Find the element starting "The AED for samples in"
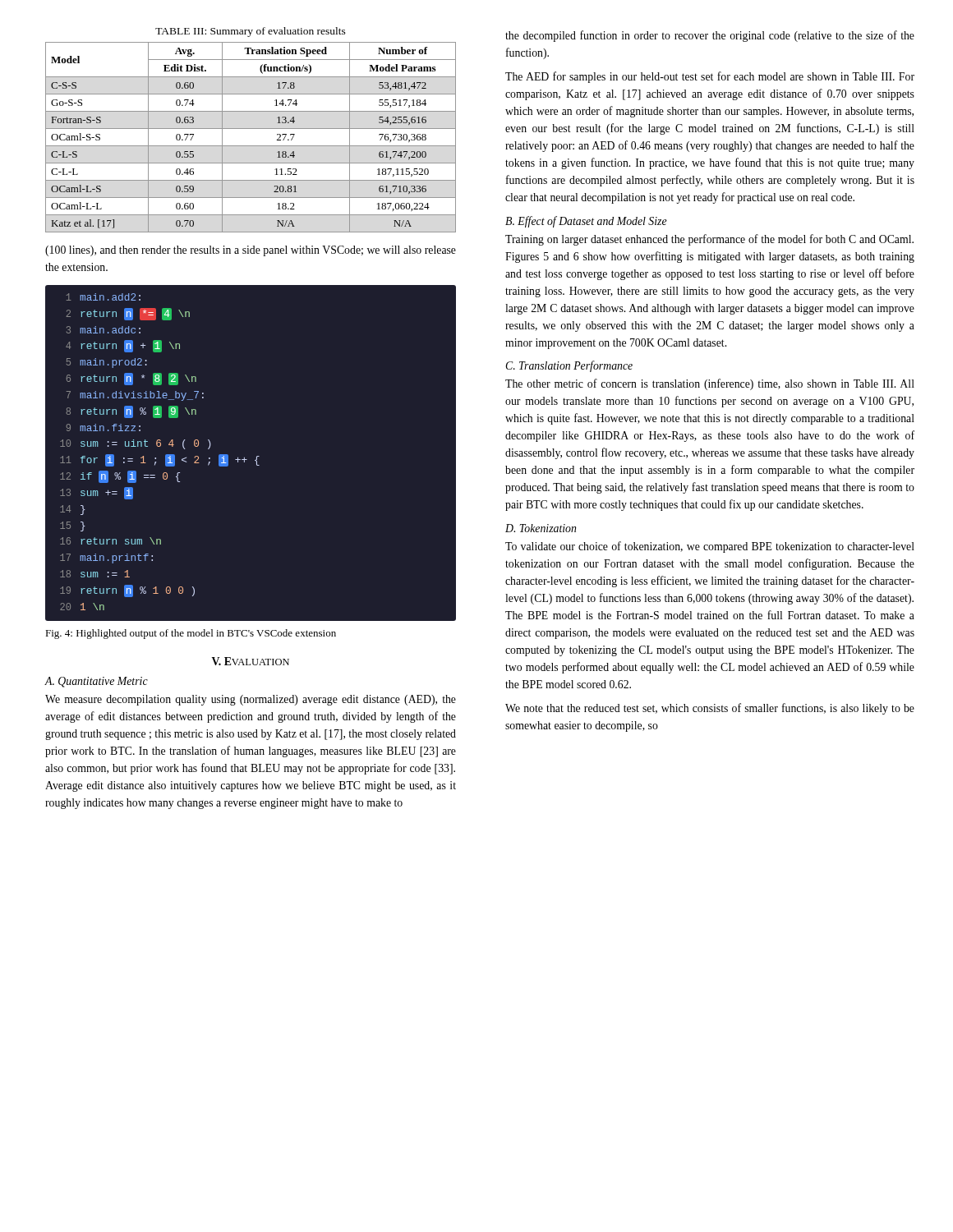Viewport: 953px width, 1232px height. click(x=710, y=137)
